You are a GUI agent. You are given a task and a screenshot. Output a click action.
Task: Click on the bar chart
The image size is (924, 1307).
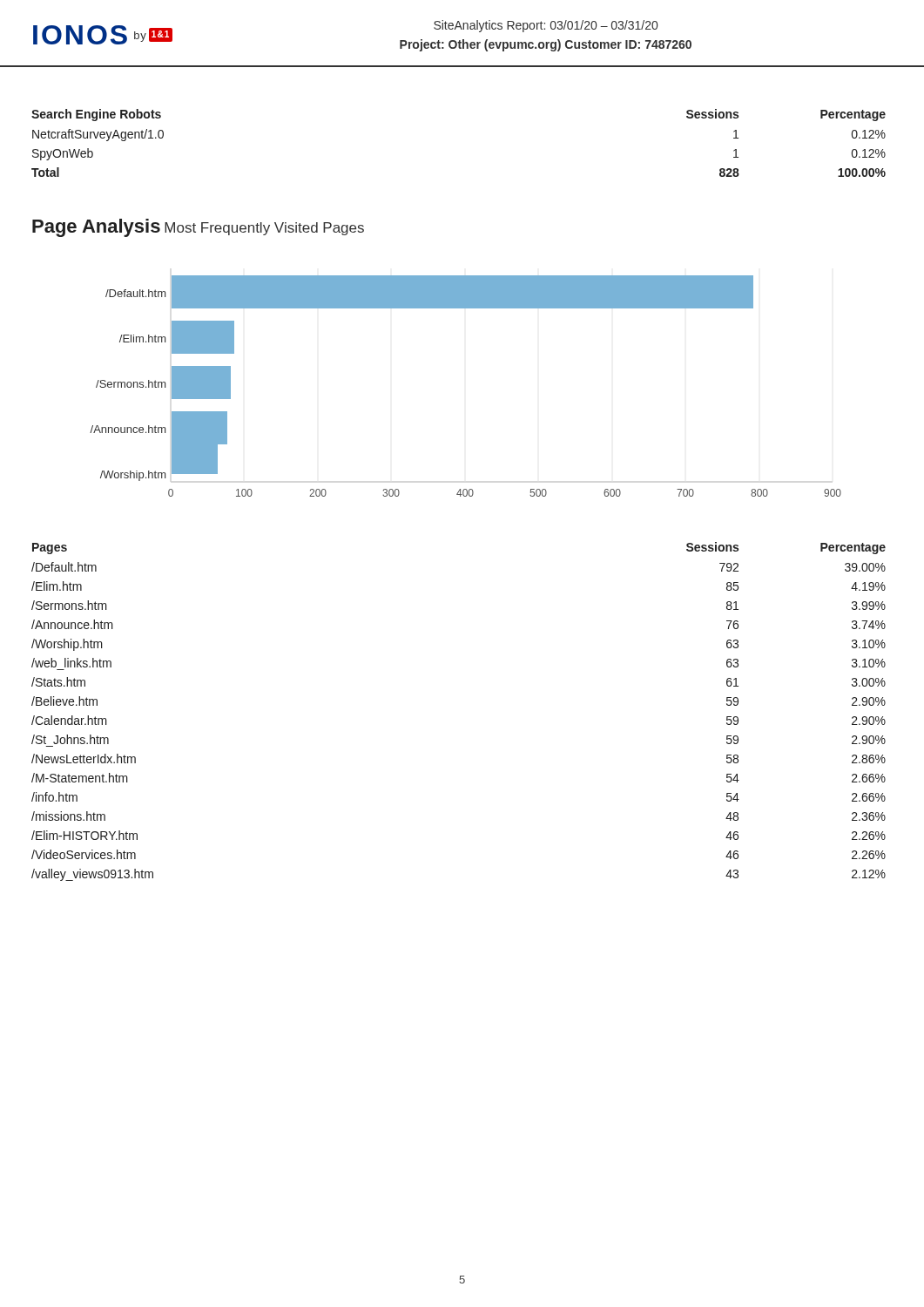tap(462, 386)
